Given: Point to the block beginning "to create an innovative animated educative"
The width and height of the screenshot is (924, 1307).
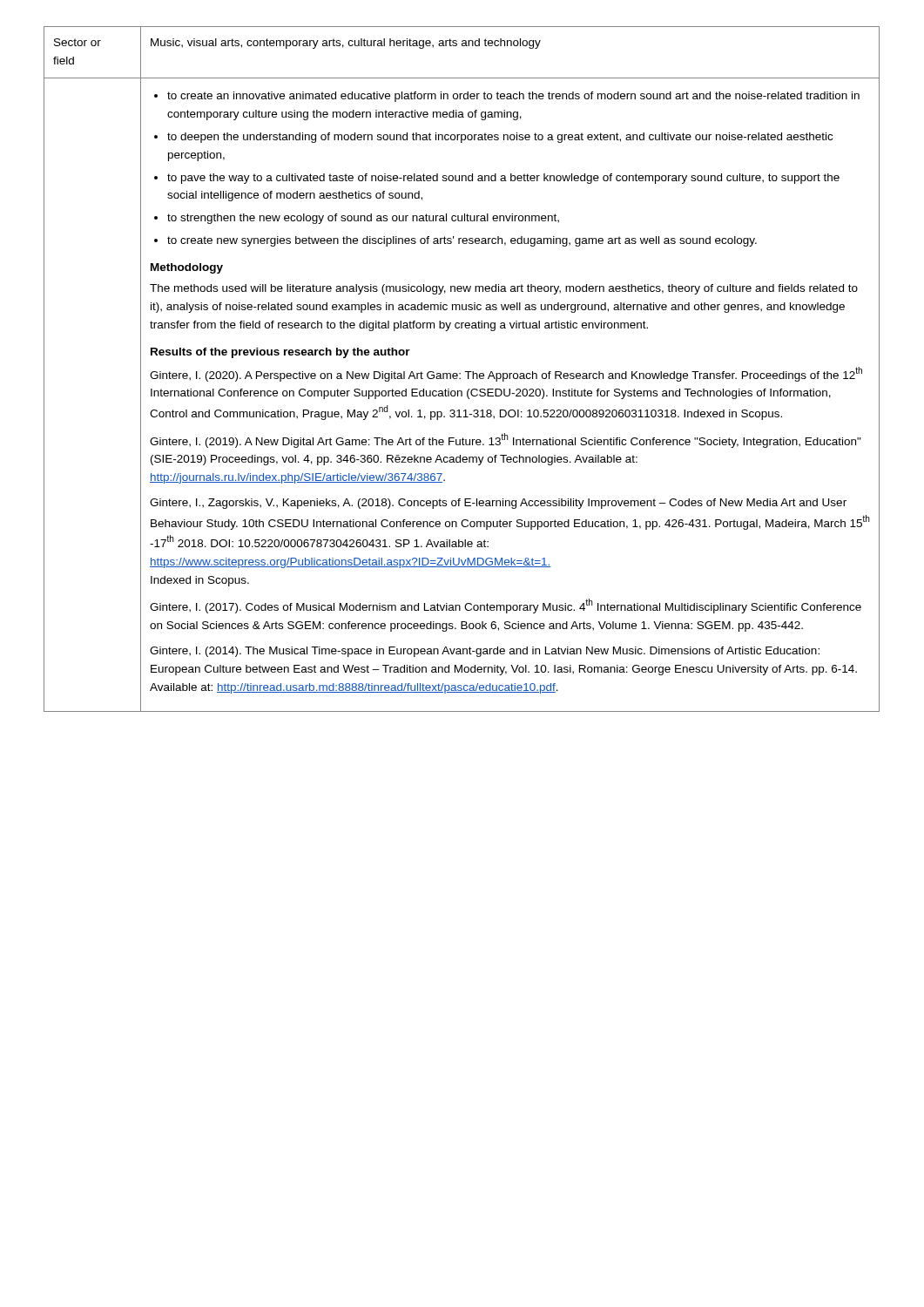Looking at the screenshot, I should tap(510, 169).
